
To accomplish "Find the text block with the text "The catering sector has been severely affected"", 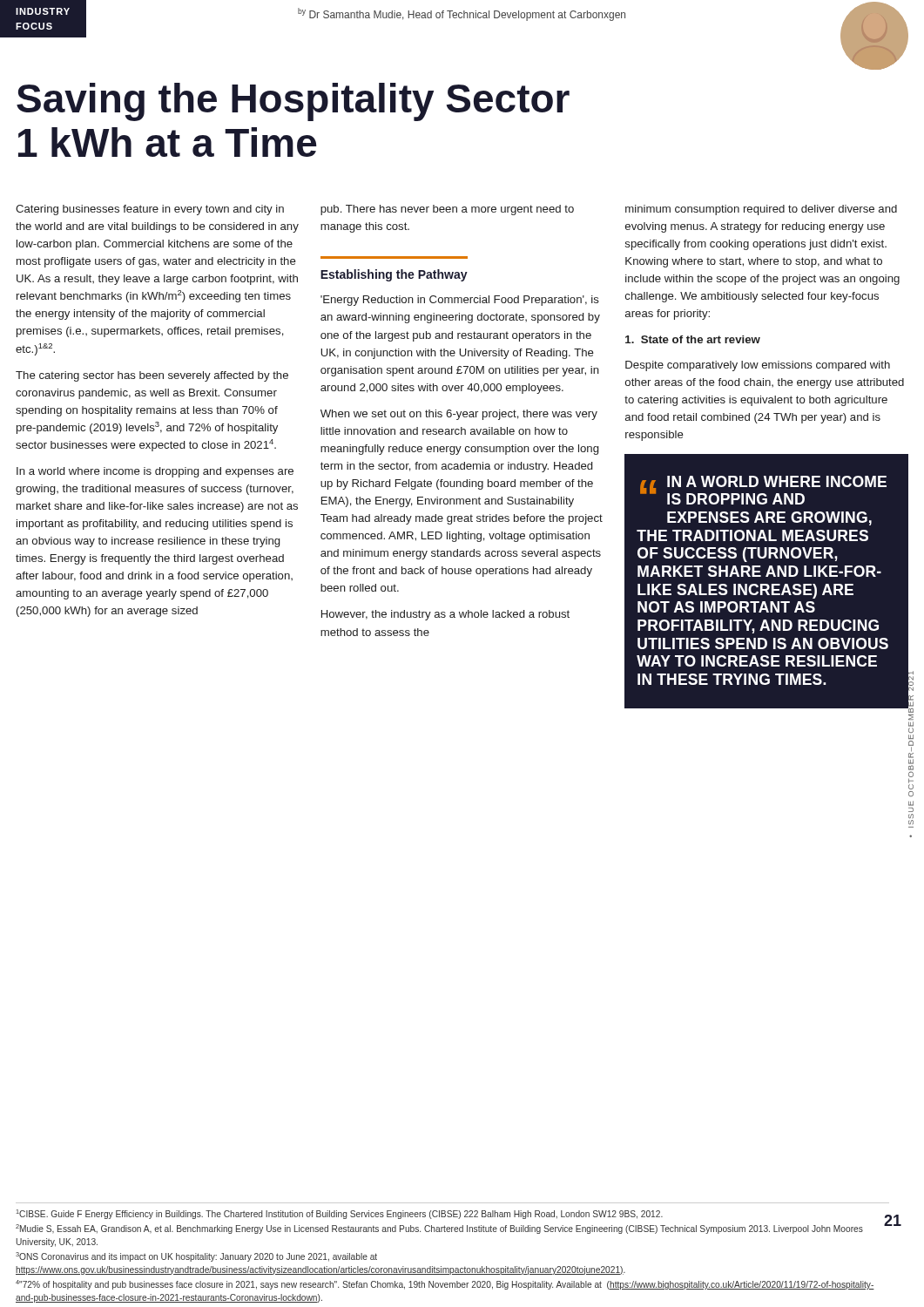I will coord(157,410).
